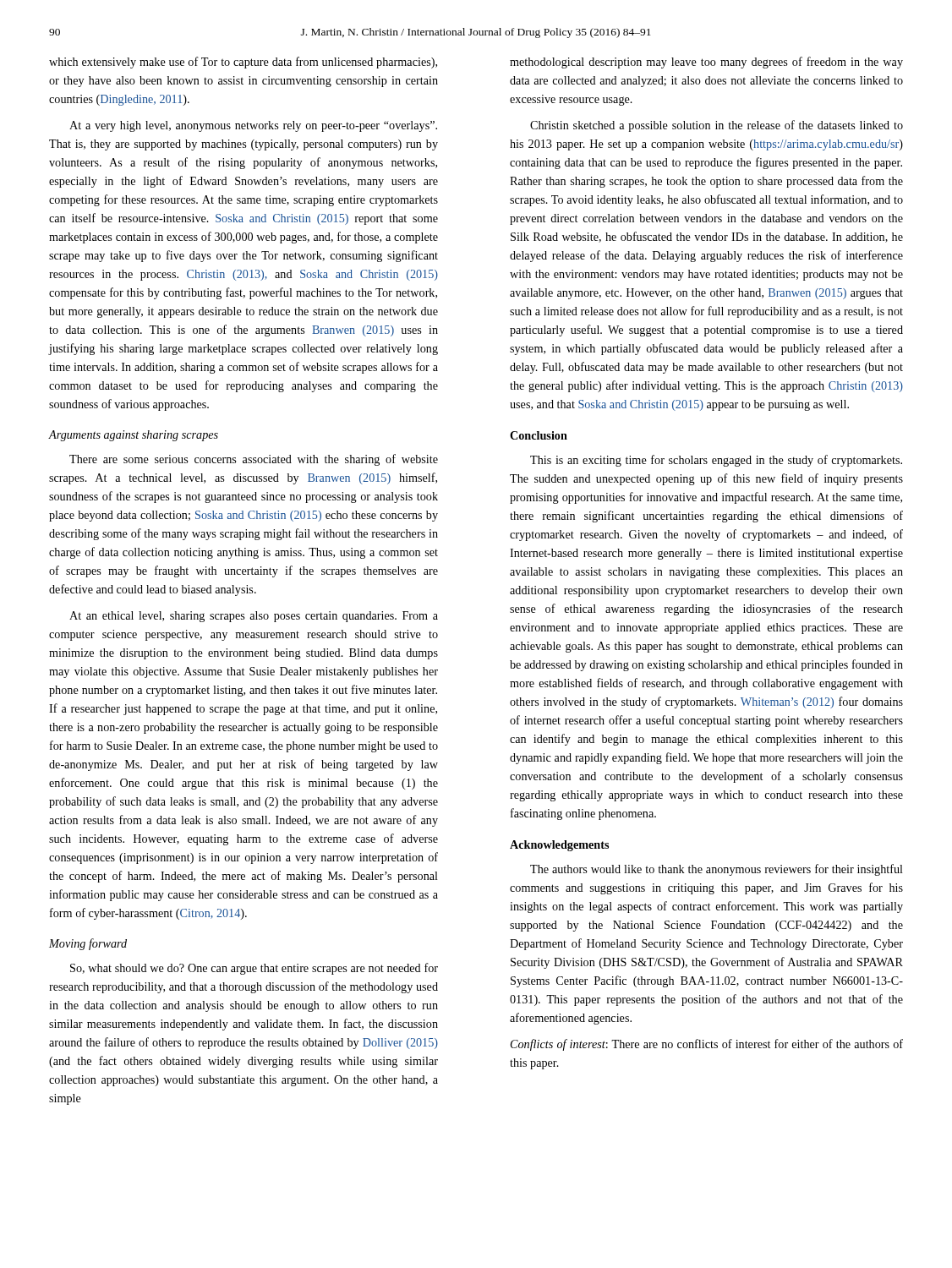Click on the text block with the text "So, what should we do? One"
This screenshot has width=952, height=1268.
click(x=243, y=1033)
